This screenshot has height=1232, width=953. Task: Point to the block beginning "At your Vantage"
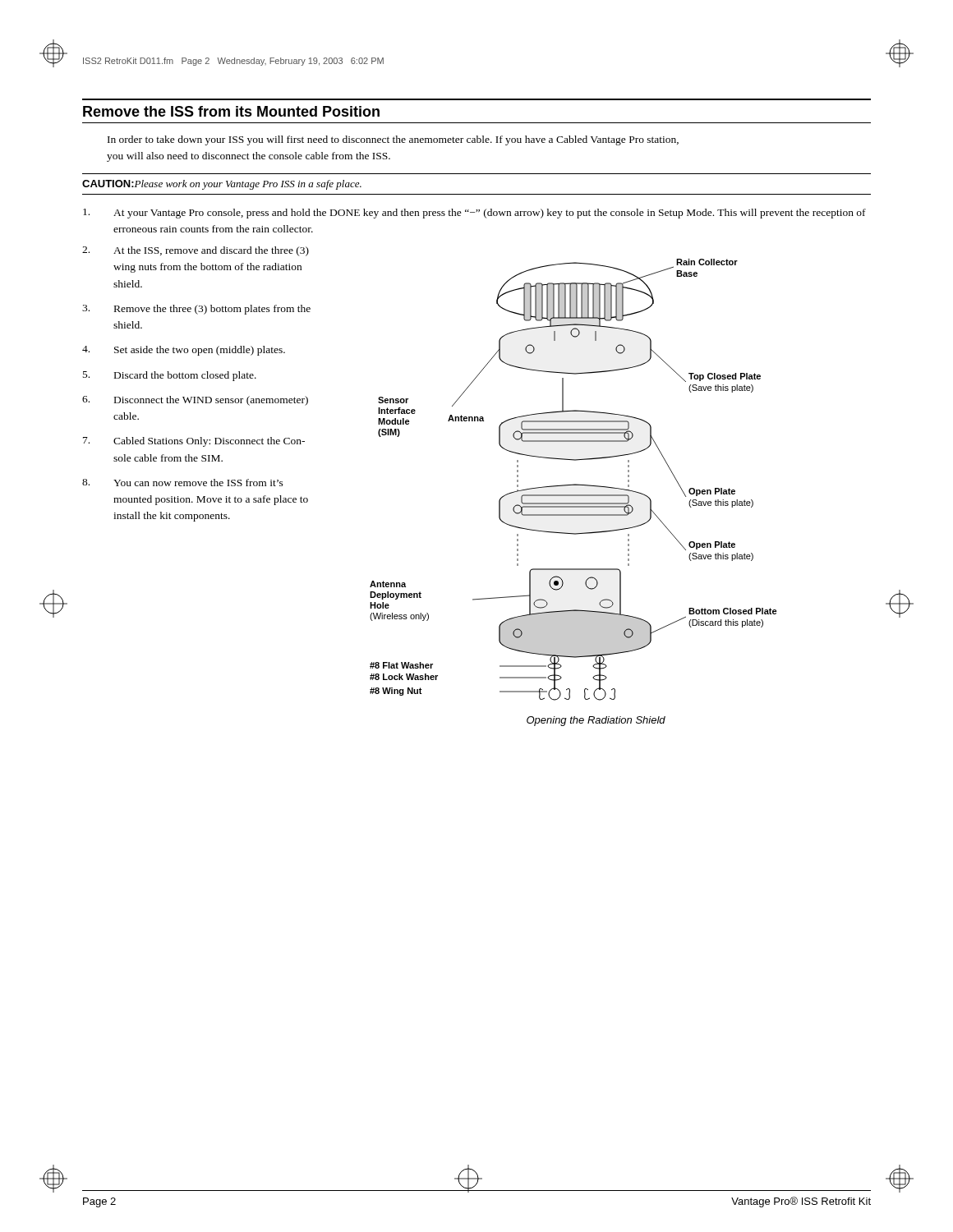pyautogui.click(x=476, y=221)
